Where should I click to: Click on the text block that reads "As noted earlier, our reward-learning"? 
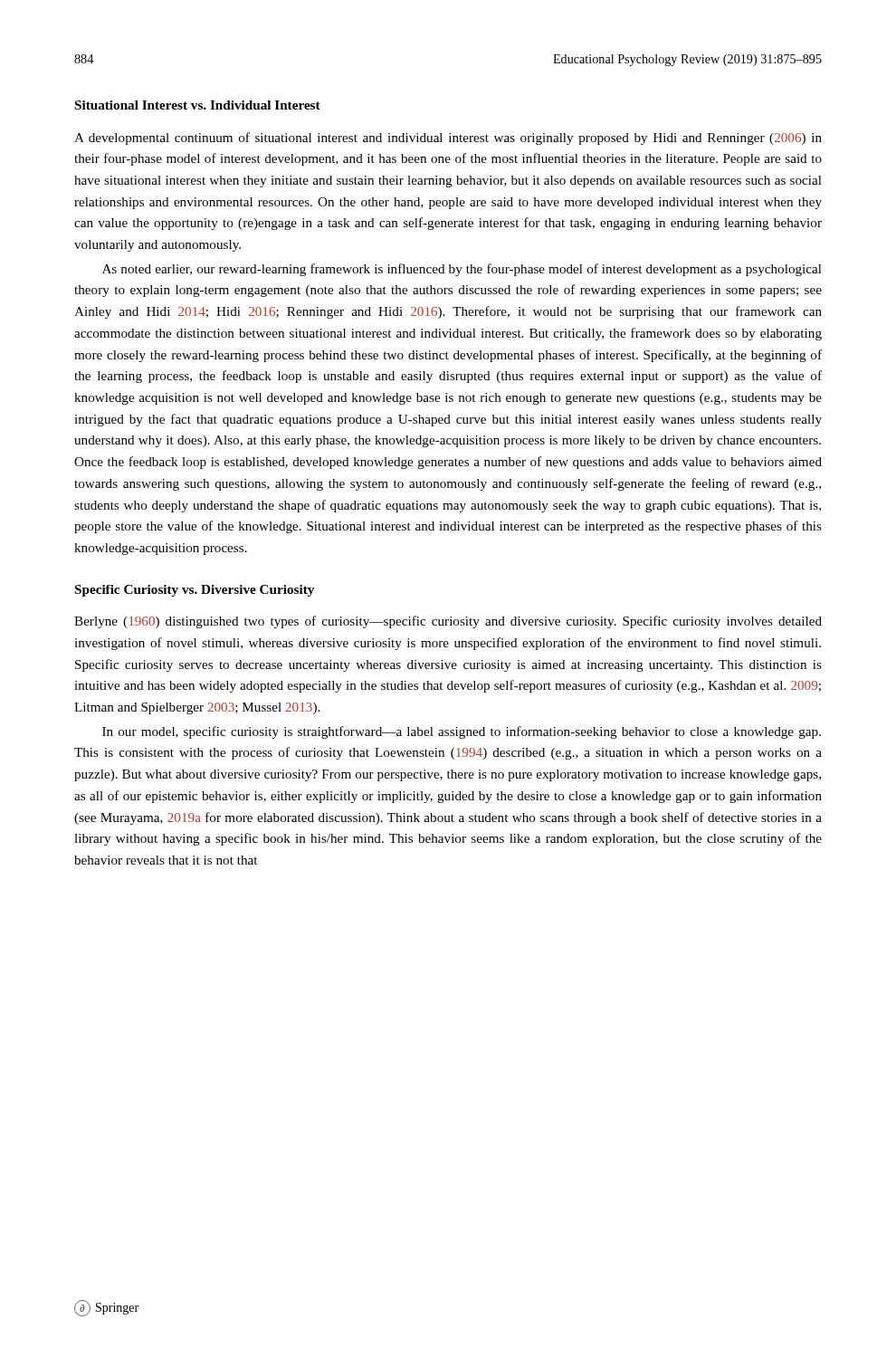point(448,408)
